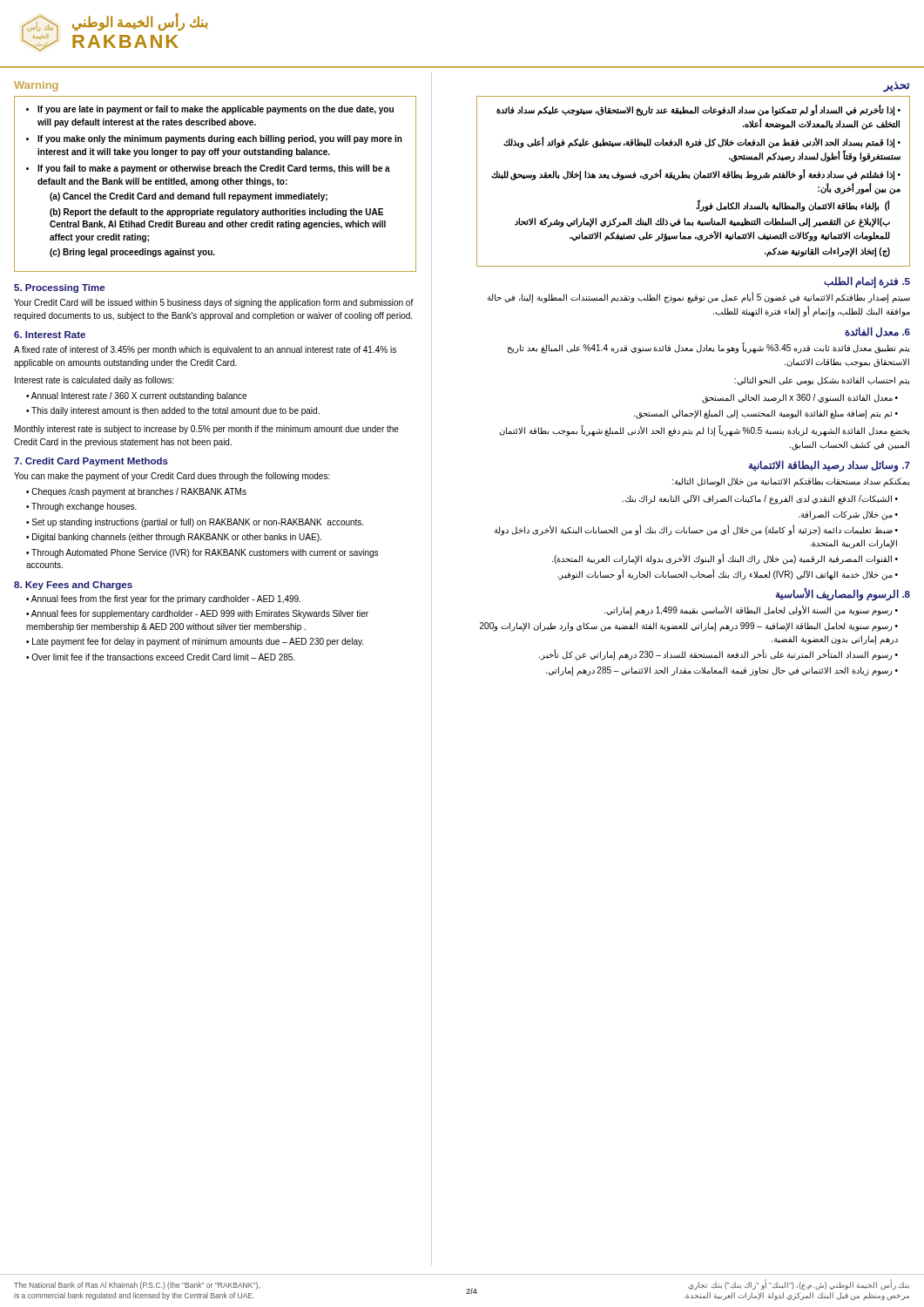Select the element starting "You can make"

coord(172,476)
